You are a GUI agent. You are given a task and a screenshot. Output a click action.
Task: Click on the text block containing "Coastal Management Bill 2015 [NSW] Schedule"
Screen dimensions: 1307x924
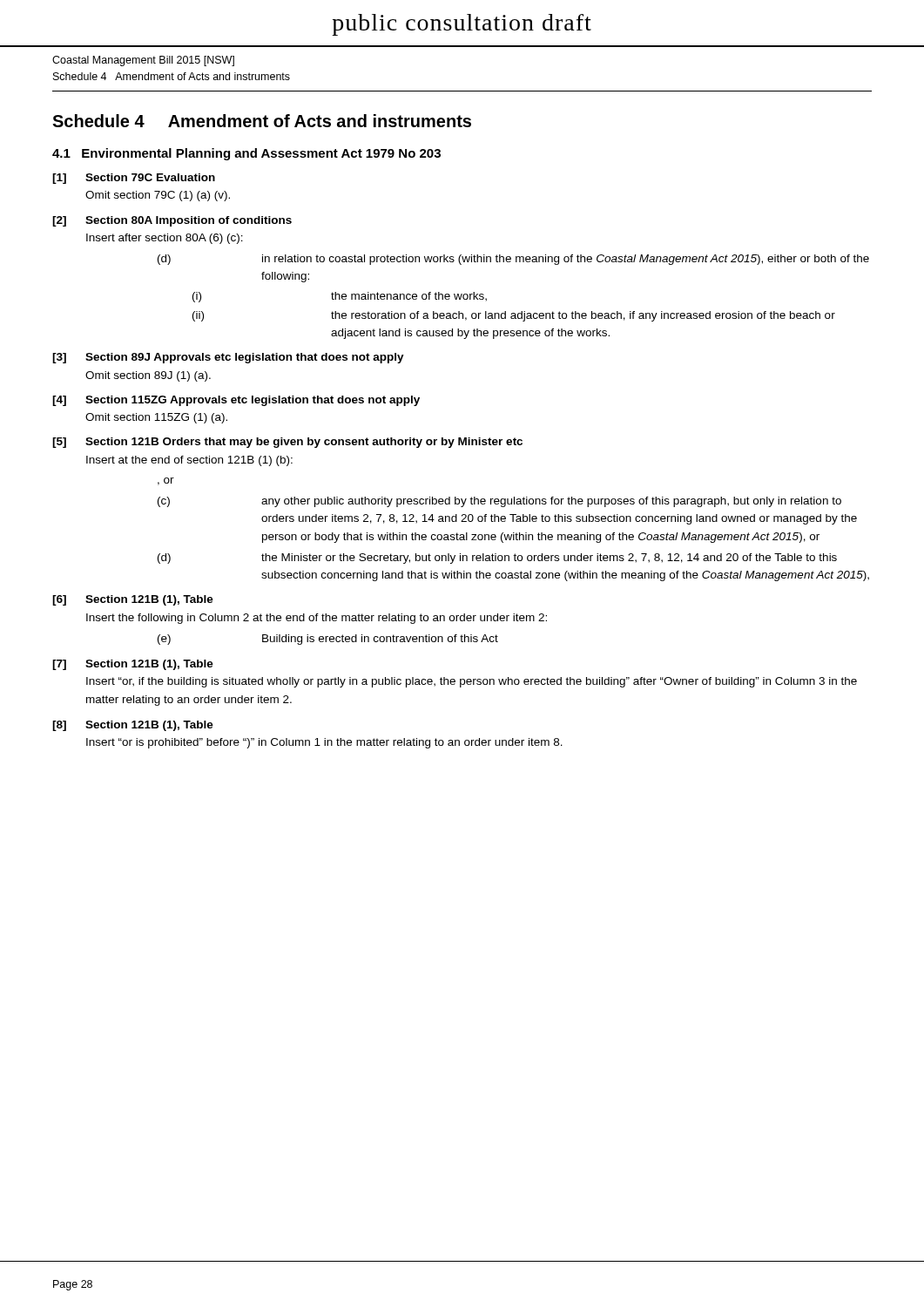click(171, 68)
